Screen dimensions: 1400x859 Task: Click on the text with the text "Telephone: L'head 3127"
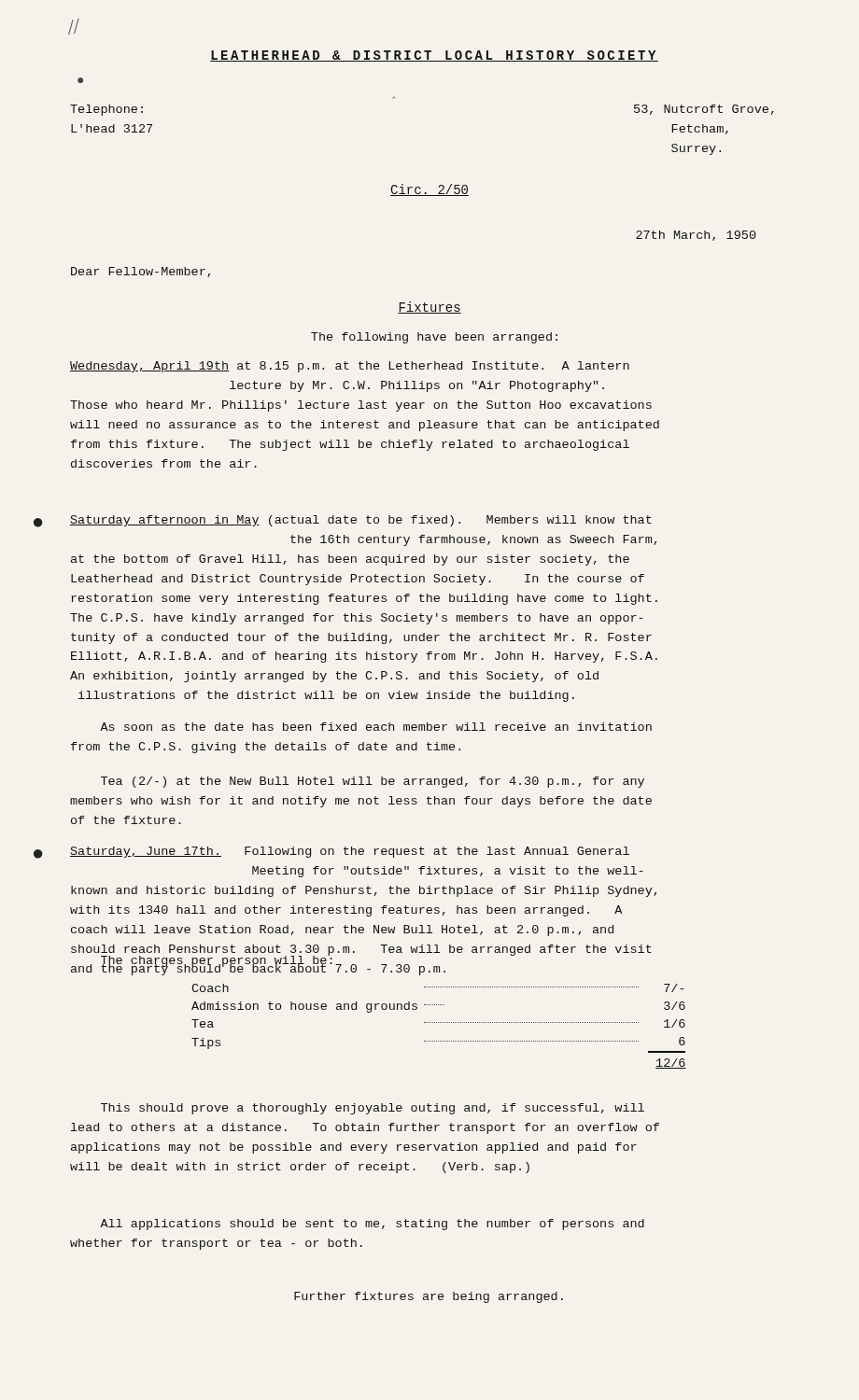click(x=112, y=119)
